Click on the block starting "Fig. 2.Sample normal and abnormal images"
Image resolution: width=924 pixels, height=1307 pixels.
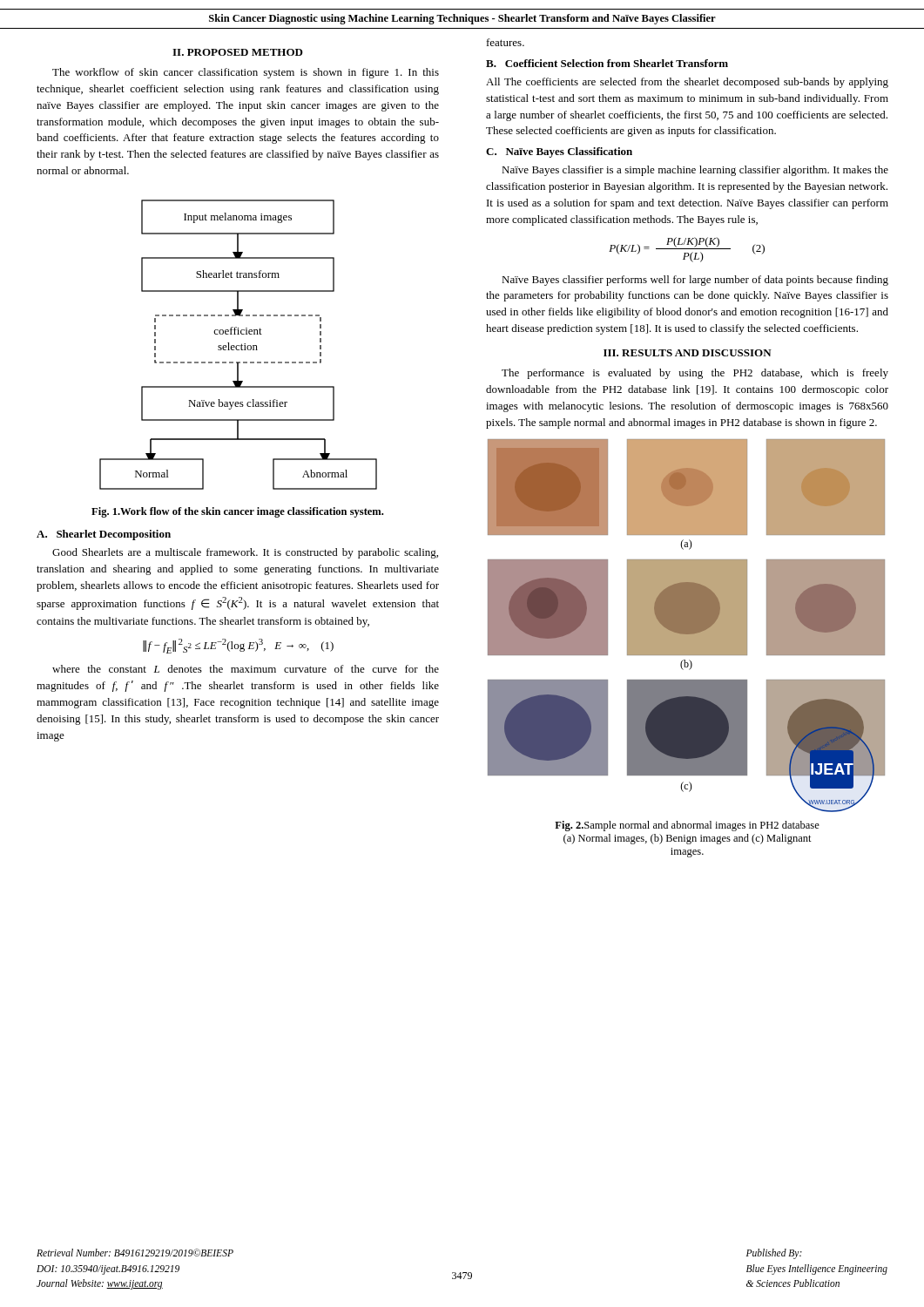[x=687, y=839]
